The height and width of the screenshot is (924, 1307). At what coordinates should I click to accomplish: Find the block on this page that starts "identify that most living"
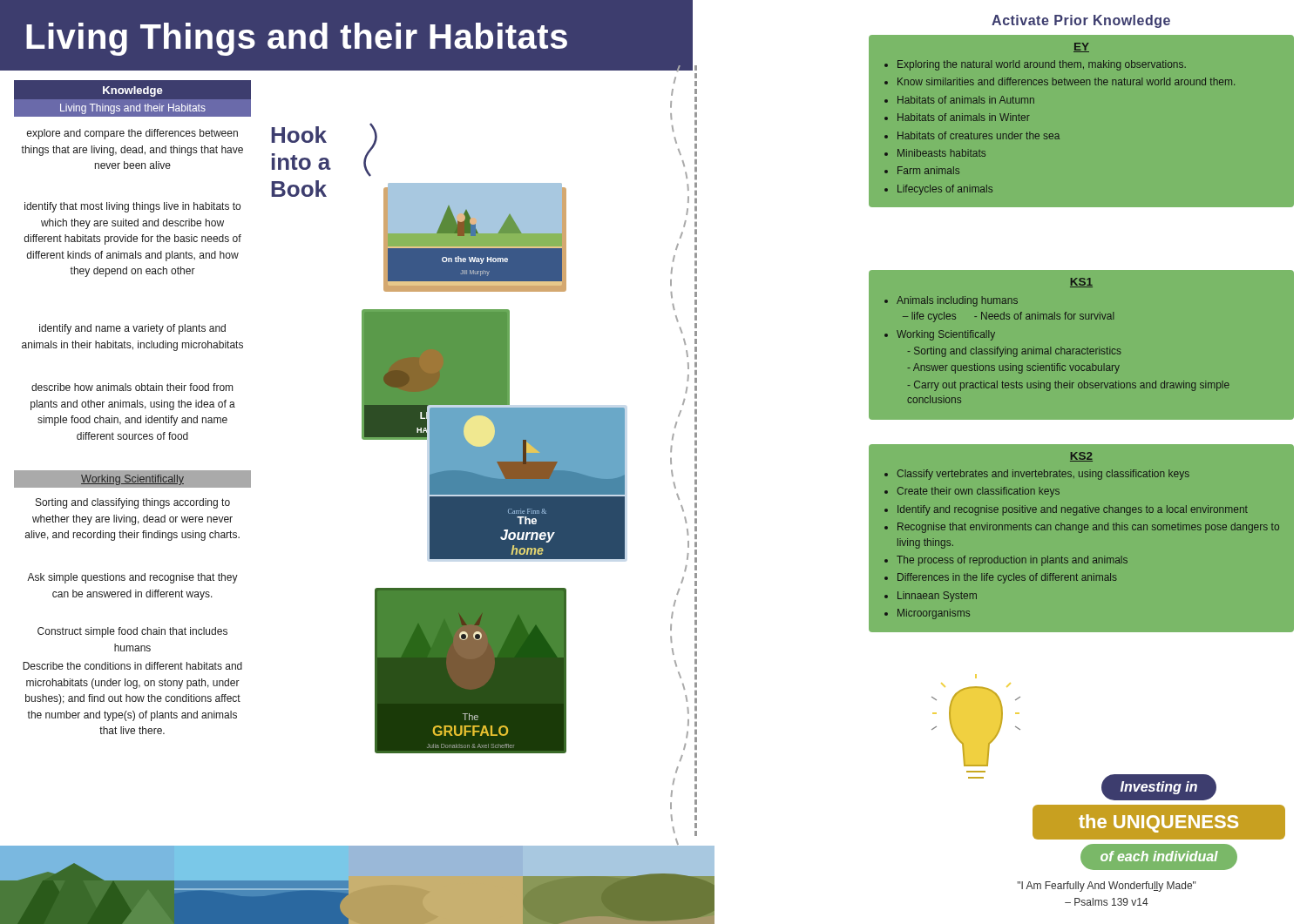click(132, 239)
